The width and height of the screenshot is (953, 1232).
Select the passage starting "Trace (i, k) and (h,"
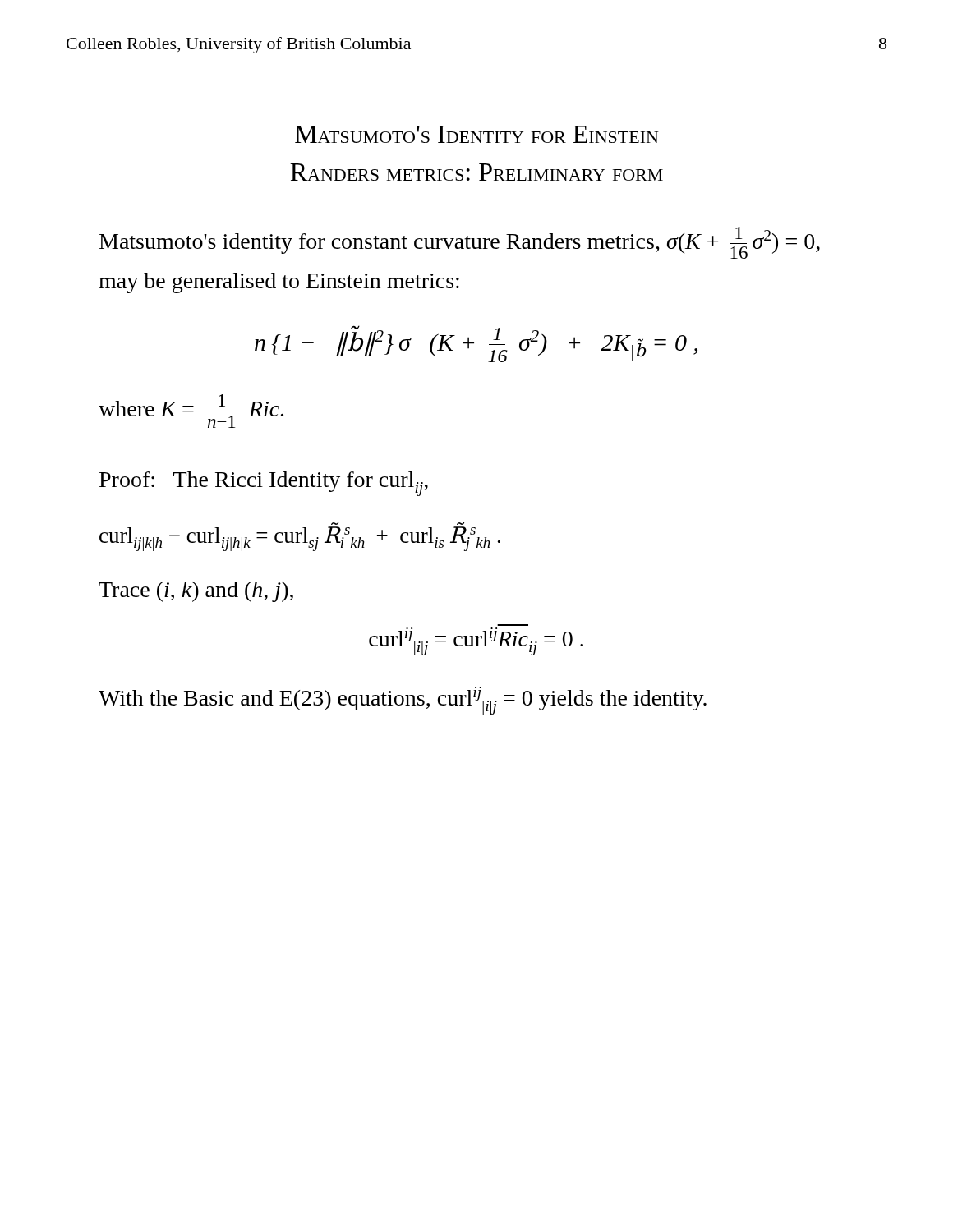click(197, 589)
